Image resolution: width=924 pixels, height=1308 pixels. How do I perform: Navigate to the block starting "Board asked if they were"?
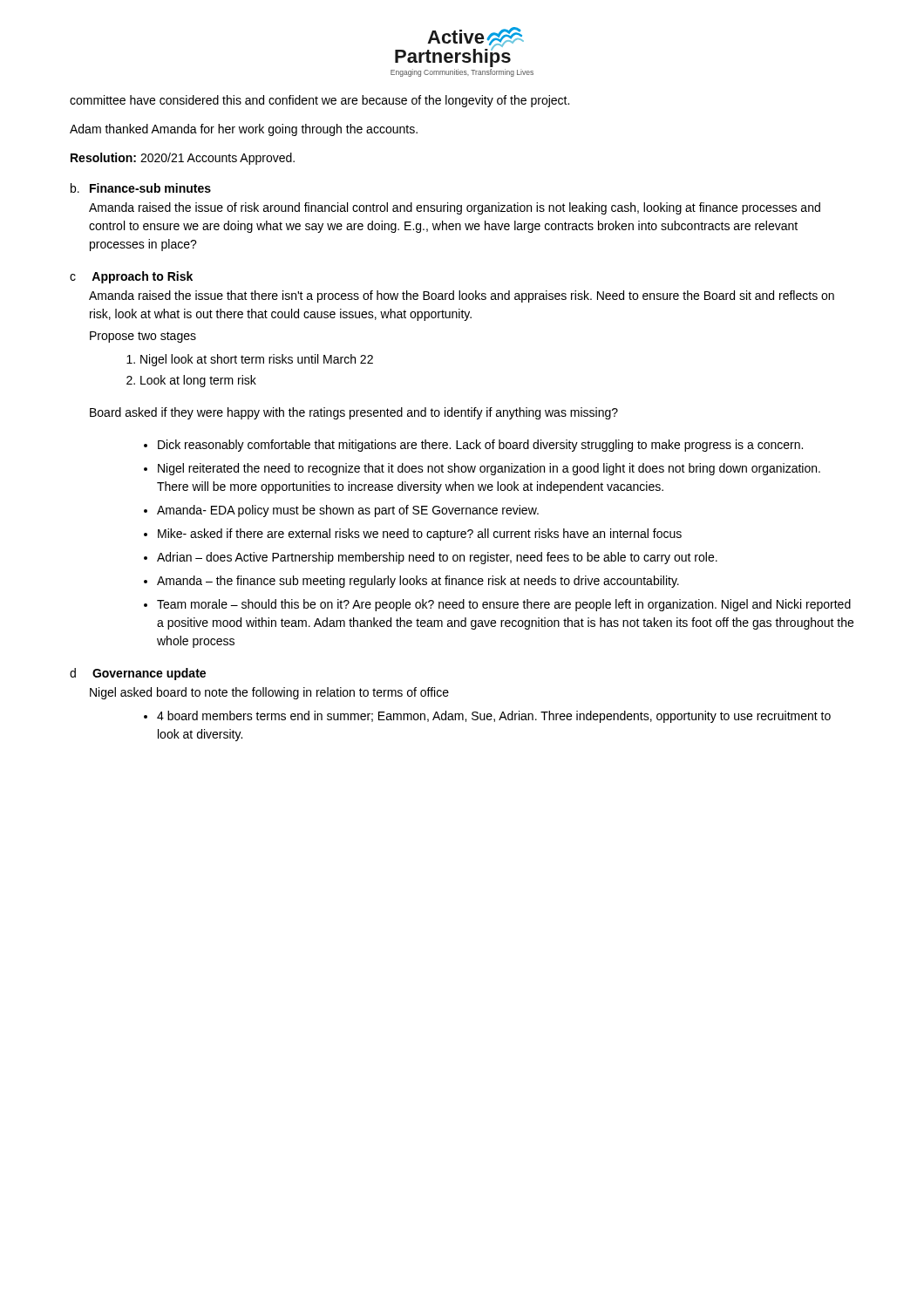pos(353,412)
